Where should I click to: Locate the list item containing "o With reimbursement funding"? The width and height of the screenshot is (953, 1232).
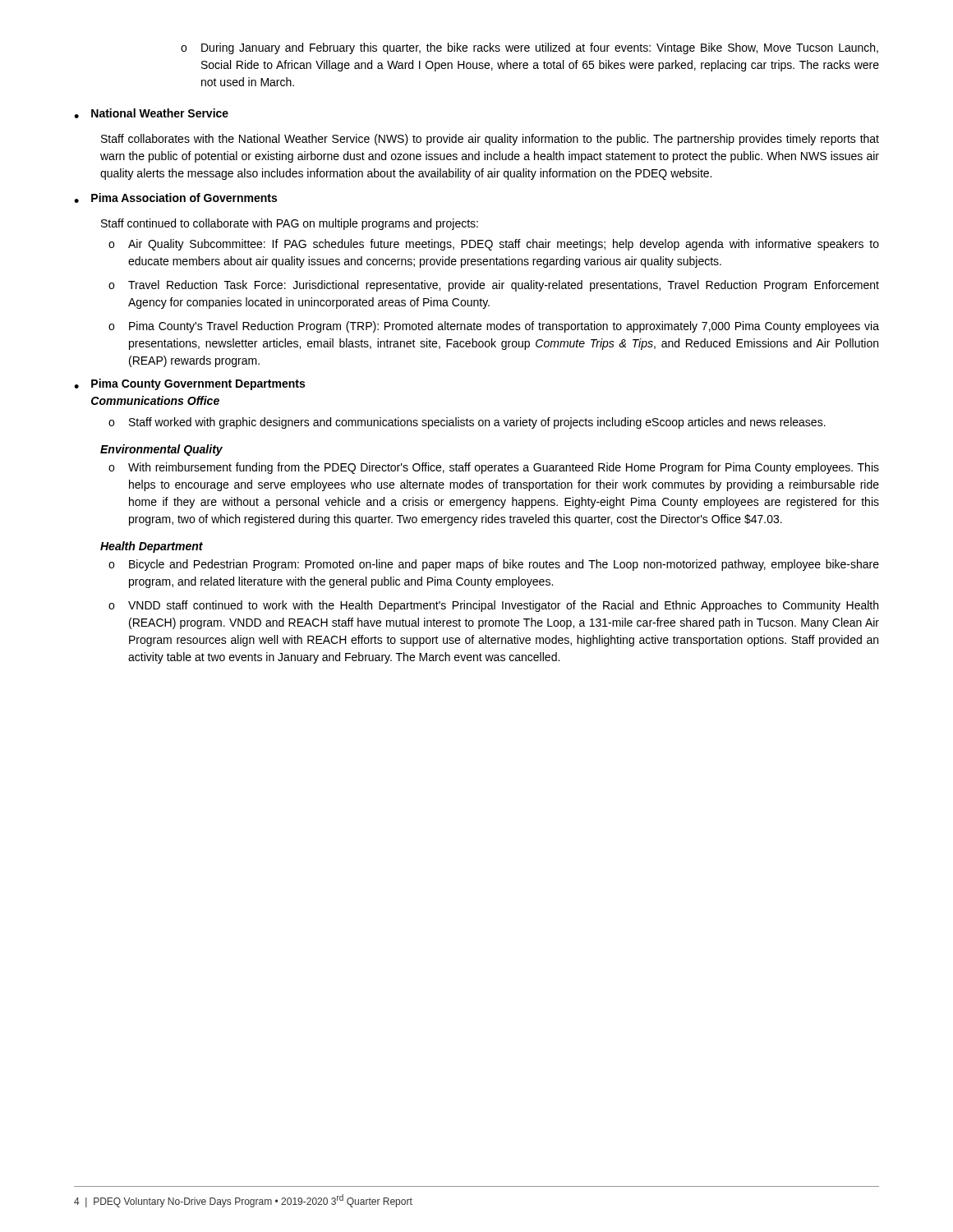(x=490, y=494)
